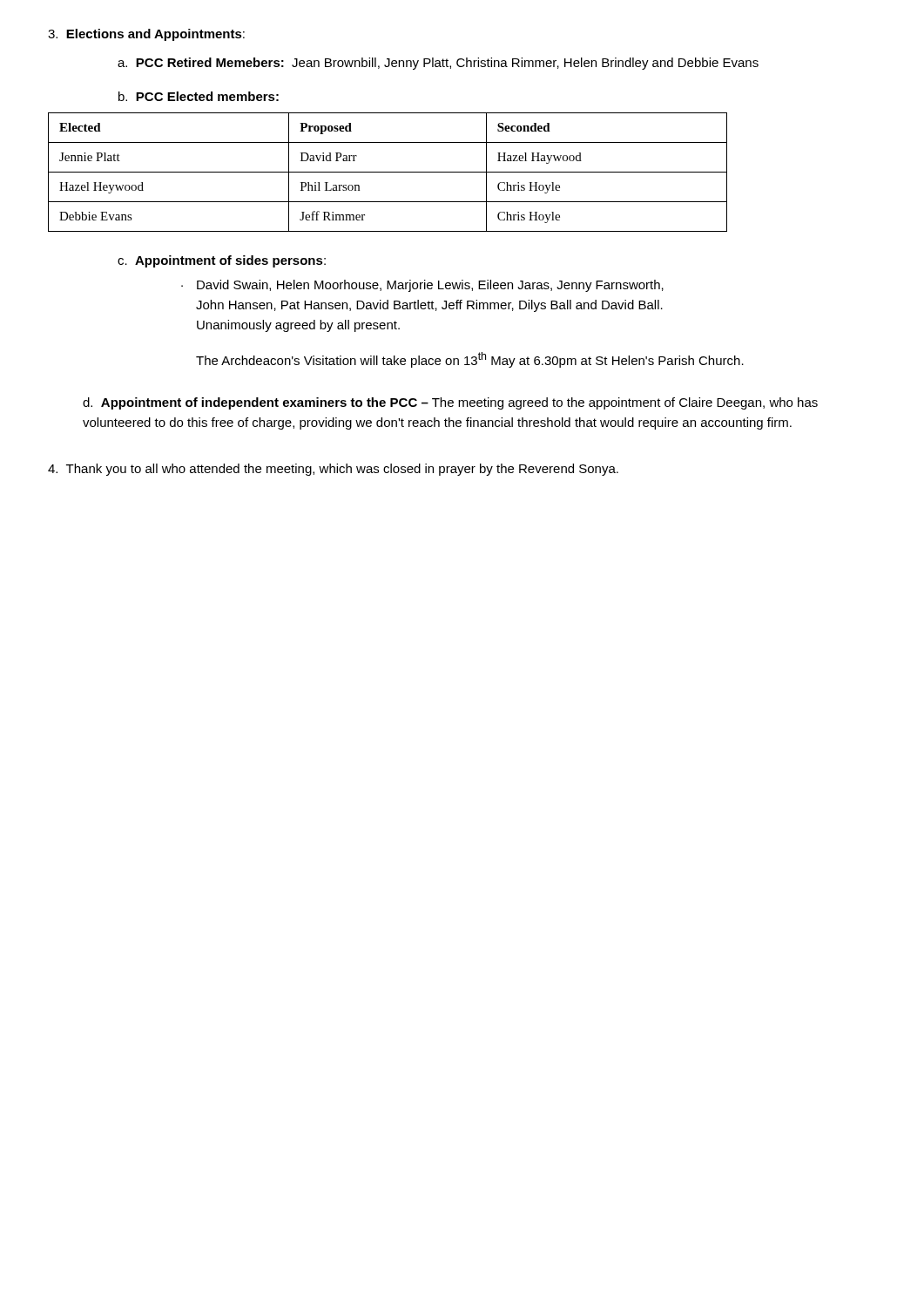The height and width of the screenshot is (1307, 924).
Task: Find the list item containing "c. Appointment of sides"
Action: (497, 312)
